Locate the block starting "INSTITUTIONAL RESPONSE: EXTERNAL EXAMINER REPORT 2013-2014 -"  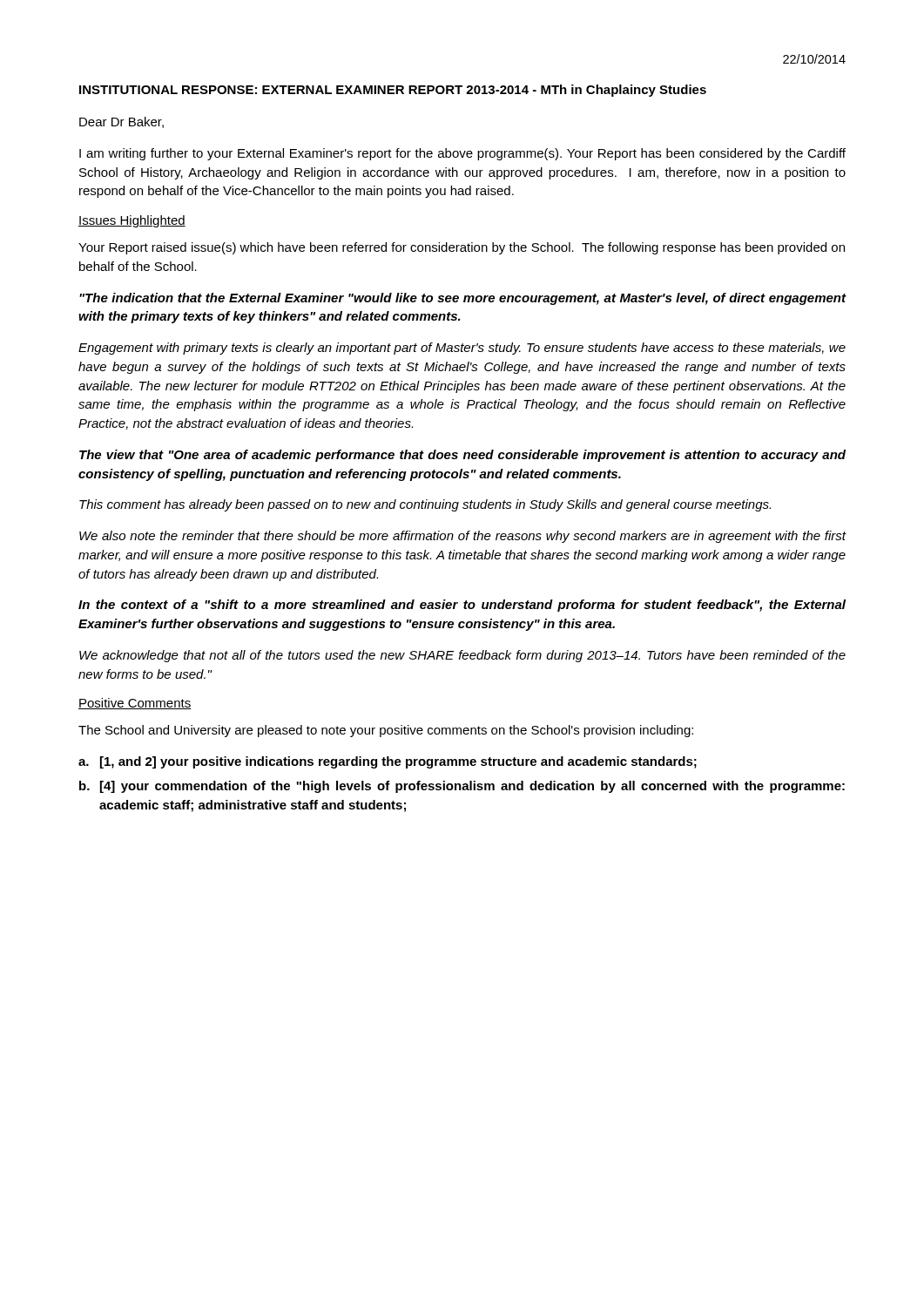coord(392,89)
